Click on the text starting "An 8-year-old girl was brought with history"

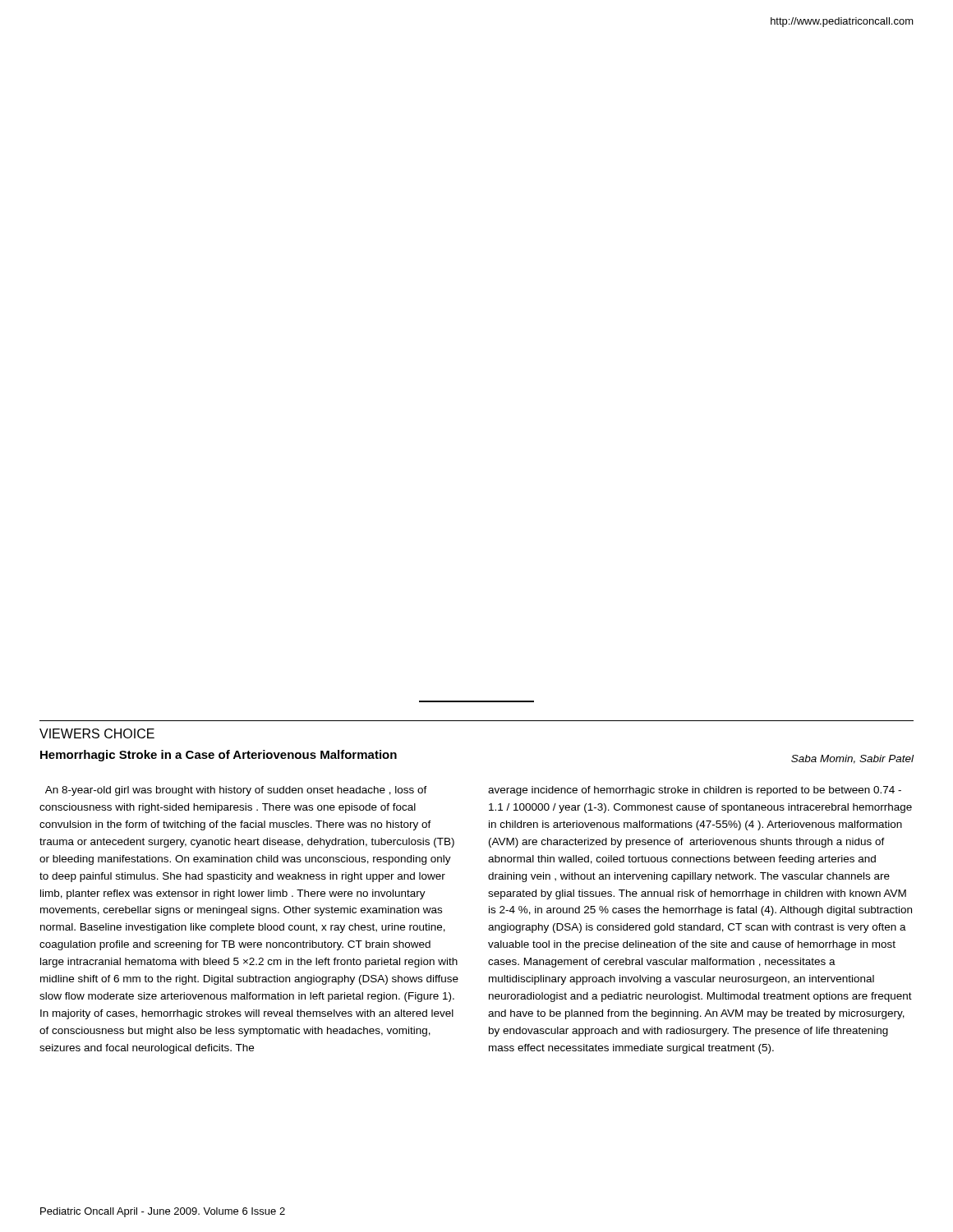(249, 919)
